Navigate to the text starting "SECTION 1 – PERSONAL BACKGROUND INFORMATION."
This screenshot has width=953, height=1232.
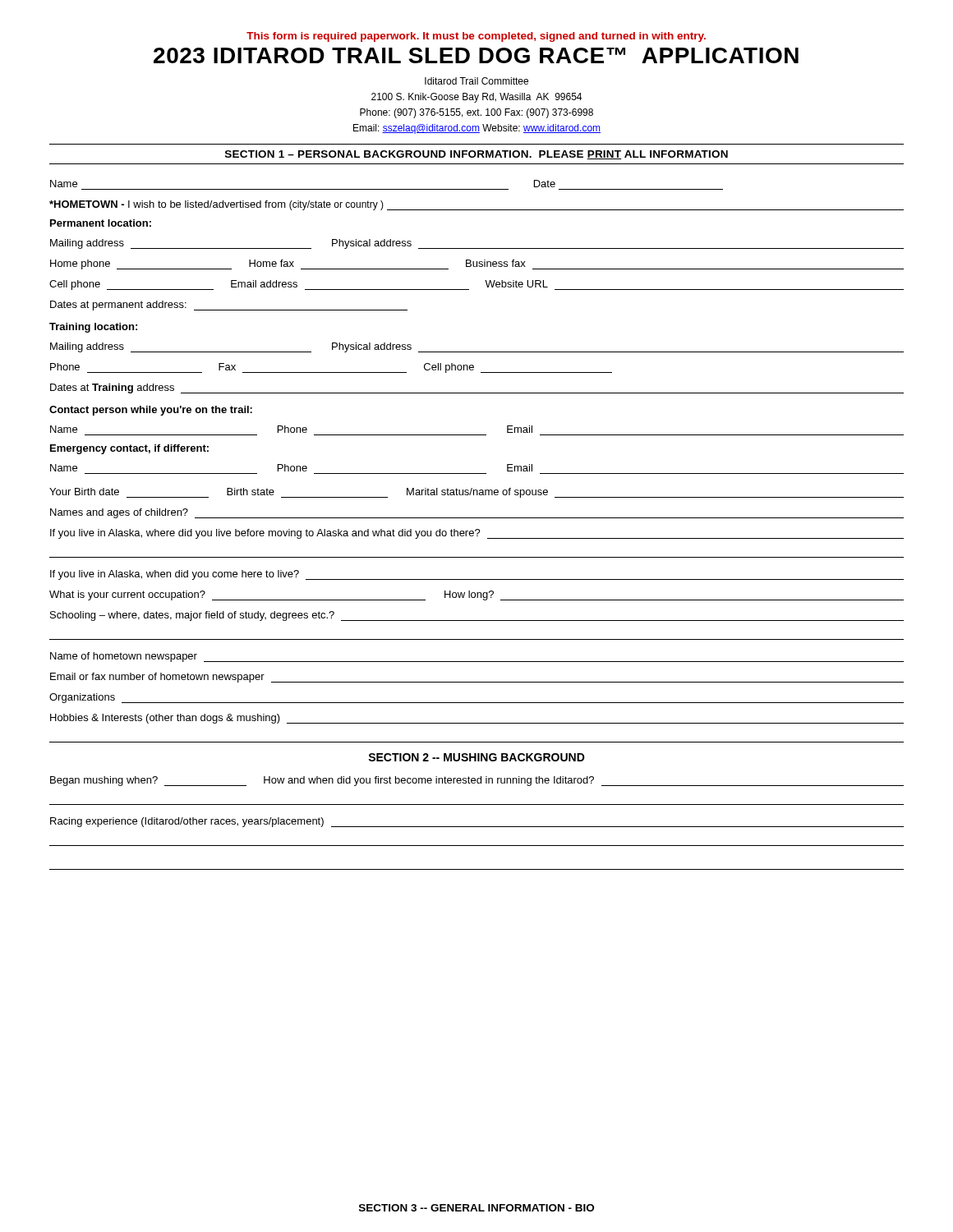point(476,154)
